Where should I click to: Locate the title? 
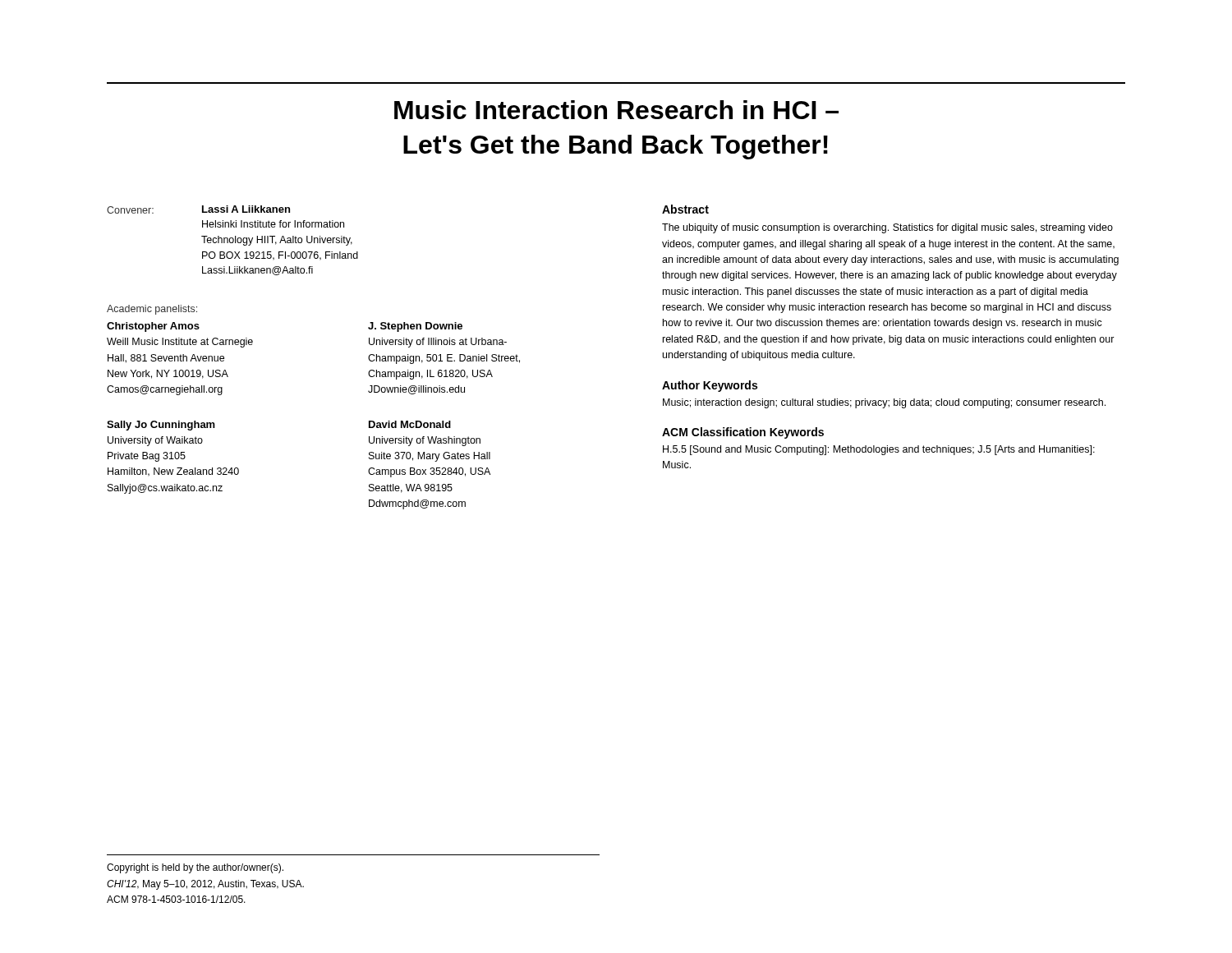click(x=616, y=128)
